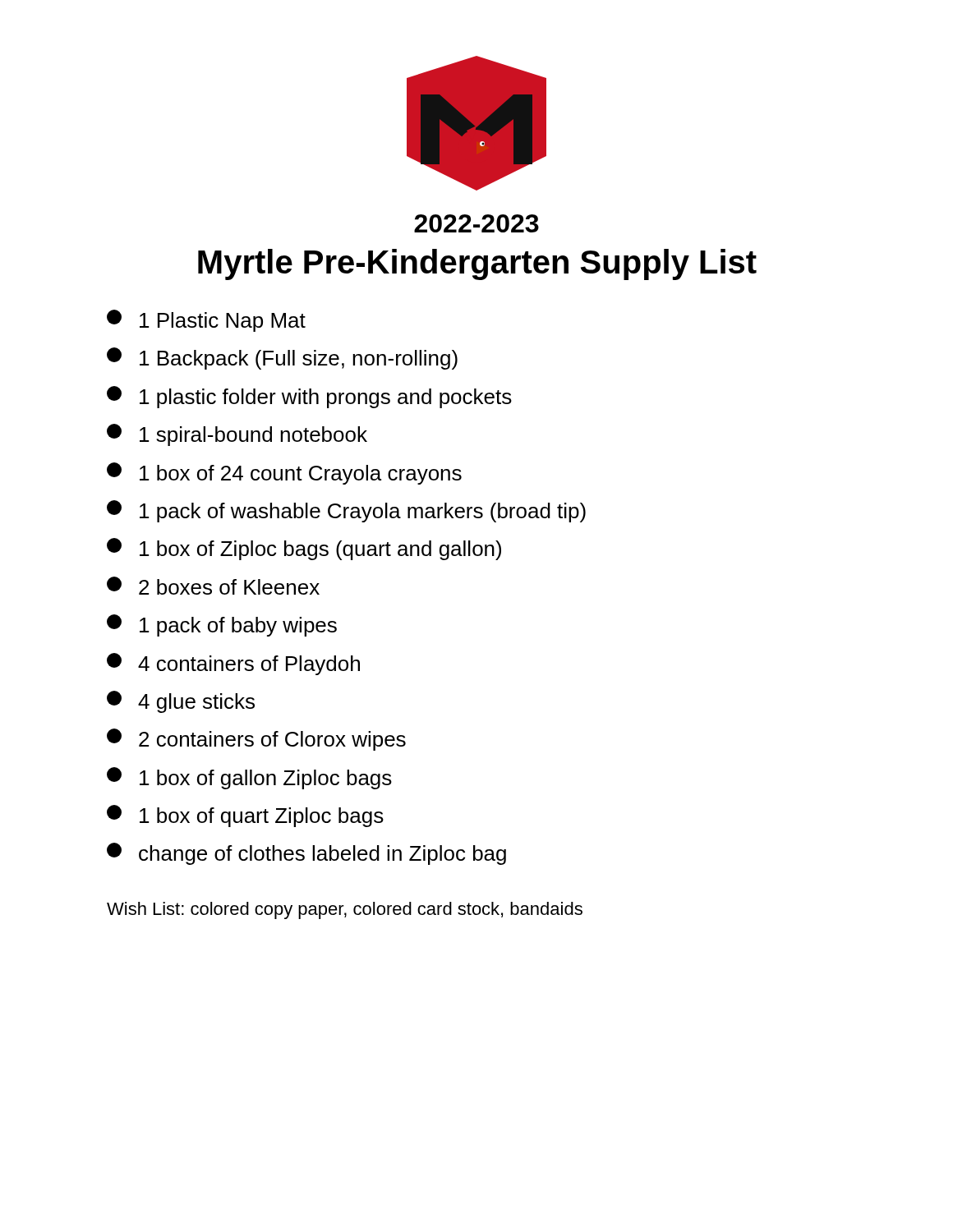Locate the block starting "2 containers of Clorox wipes"
The image size is (953, 1232).
(x=257, y=740)
